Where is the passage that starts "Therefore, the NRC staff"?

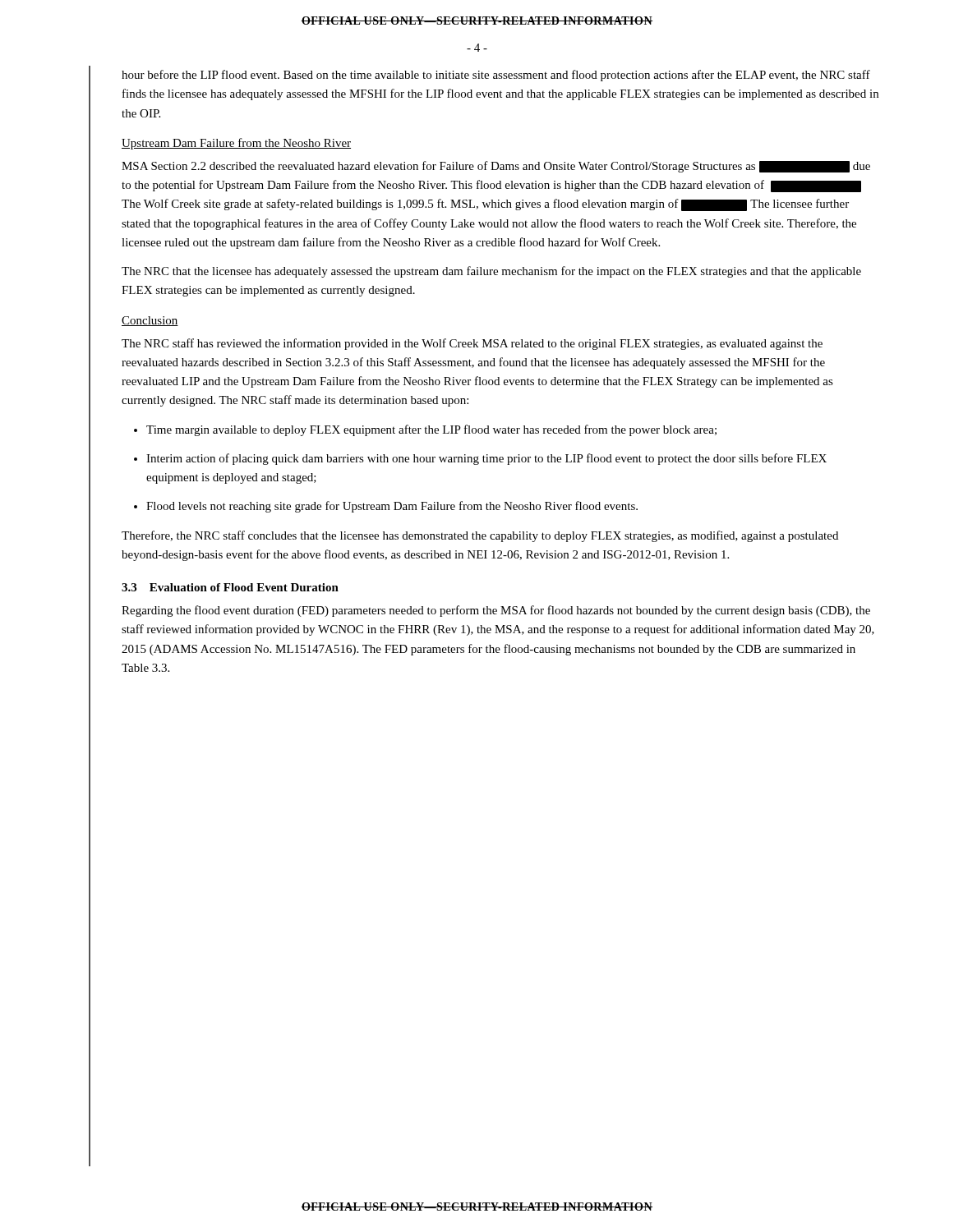click(480, 545)
